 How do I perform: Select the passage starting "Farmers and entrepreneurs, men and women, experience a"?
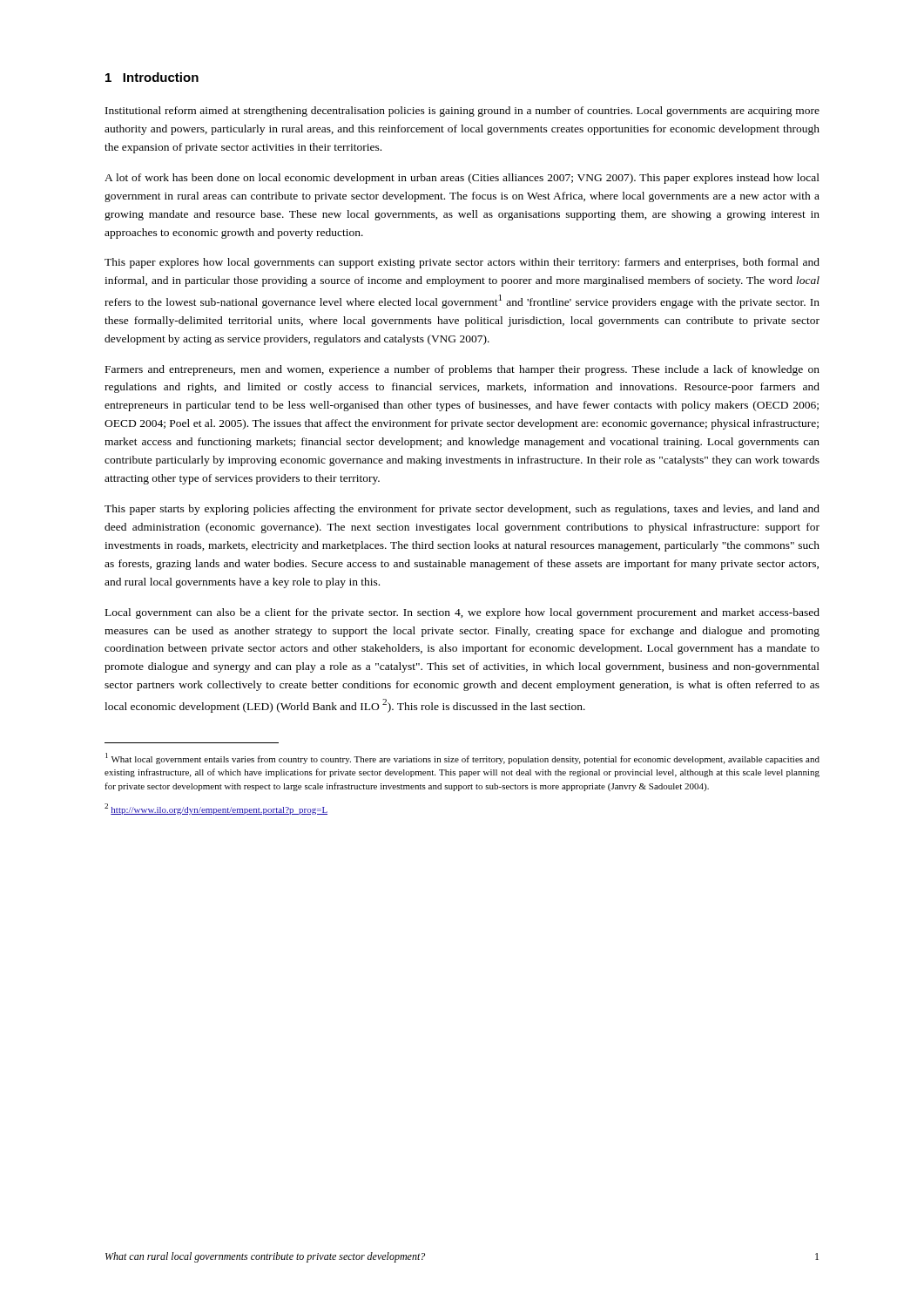pyautogui.click(x=462, y=423)
